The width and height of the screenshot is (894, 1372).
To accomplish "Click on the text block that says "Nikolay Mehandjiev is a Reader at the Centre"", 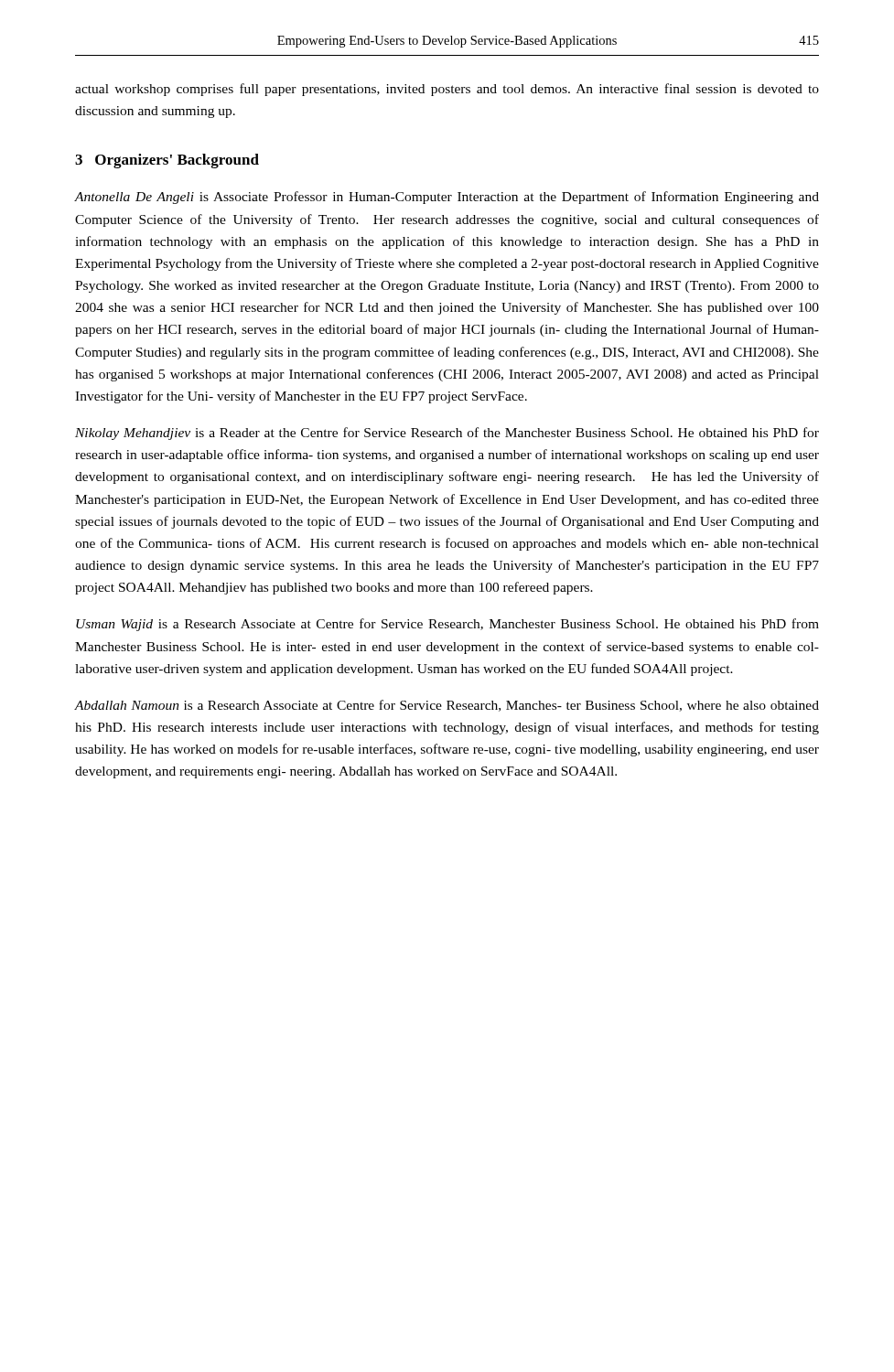I will tap(447, 510).
